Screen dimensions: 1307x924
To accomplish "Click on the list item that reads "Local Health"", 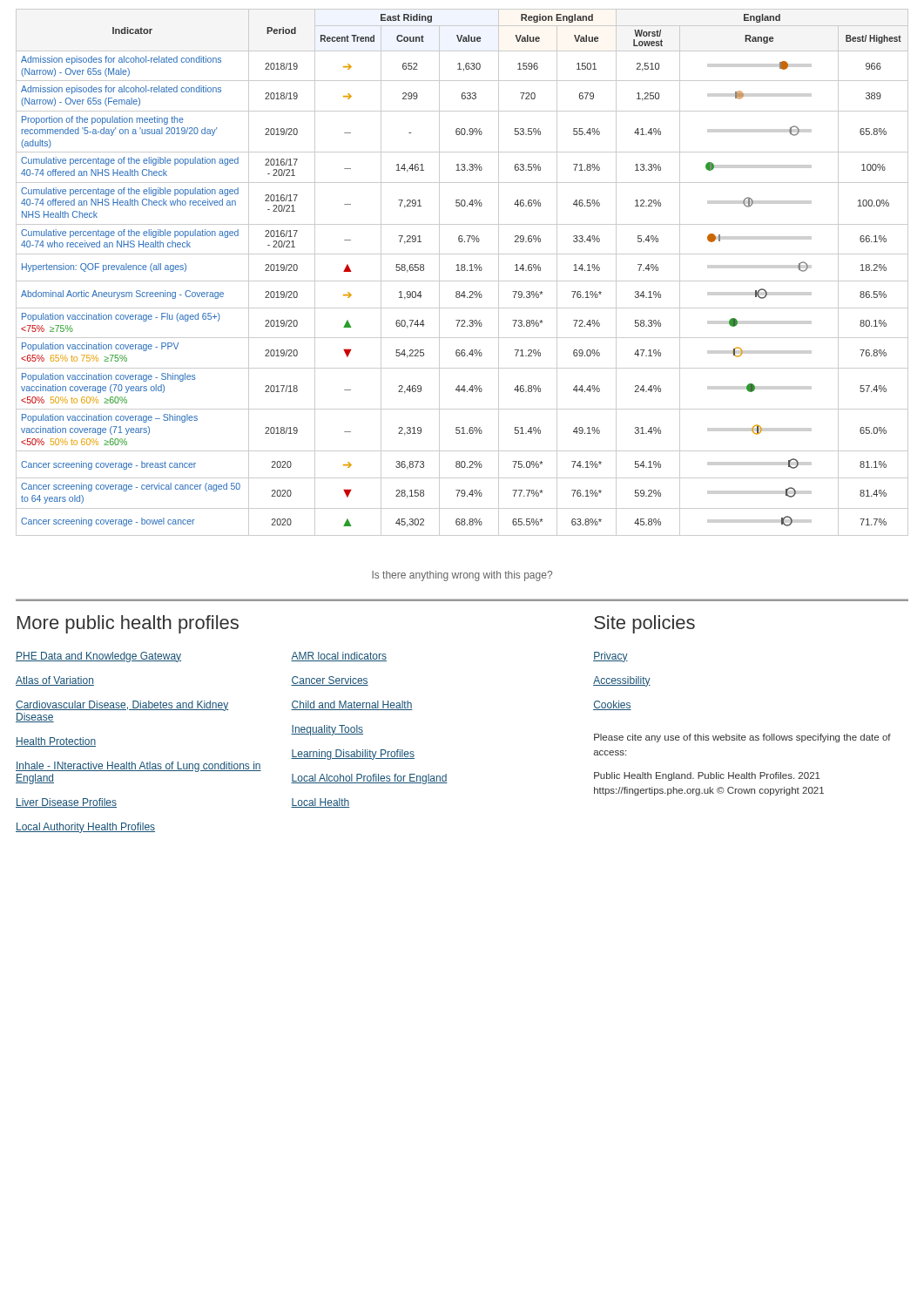I will point(320,802).
